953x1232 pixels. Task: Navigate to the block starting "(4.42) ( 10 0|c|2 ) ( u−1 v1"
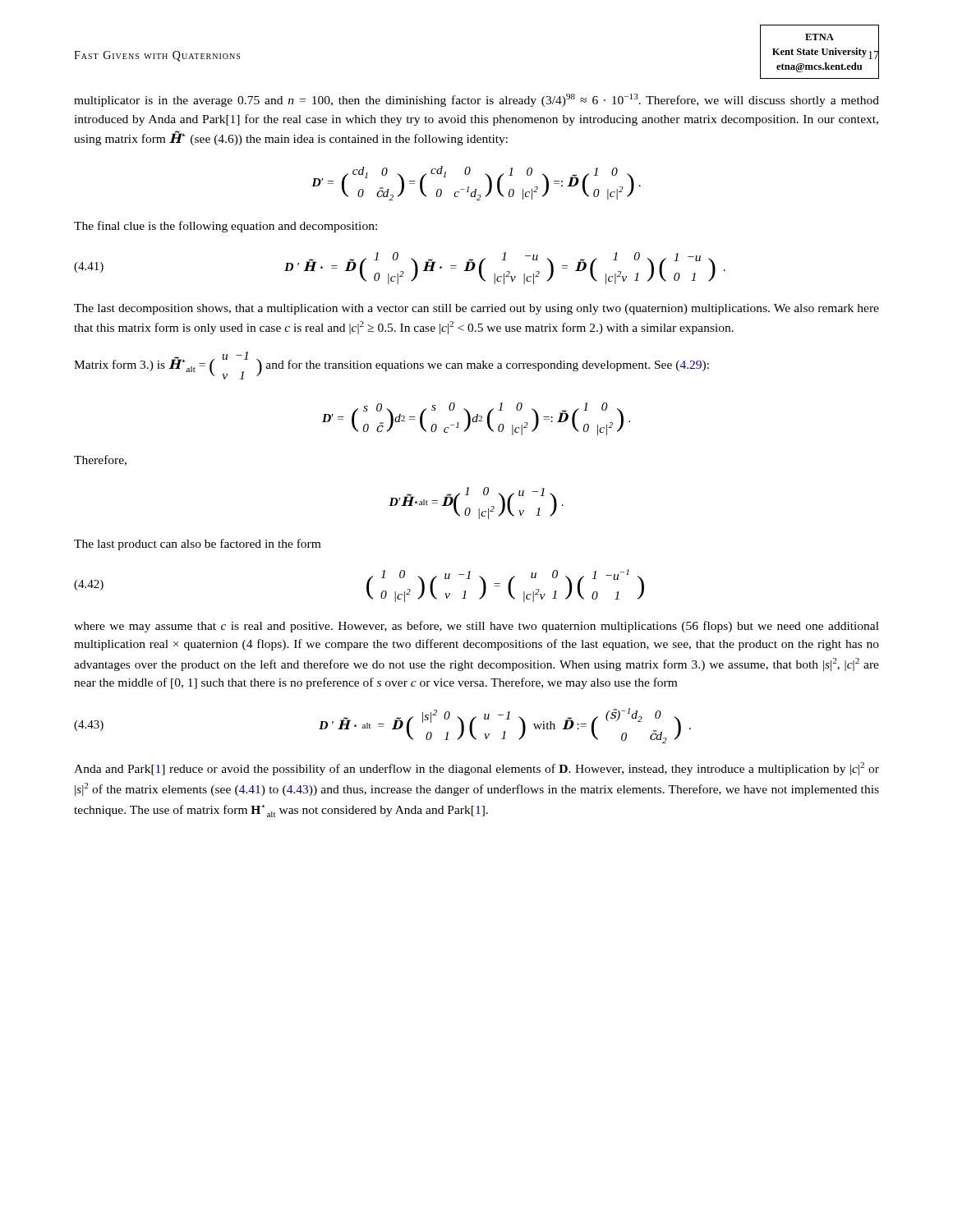[x=476, y=585]
